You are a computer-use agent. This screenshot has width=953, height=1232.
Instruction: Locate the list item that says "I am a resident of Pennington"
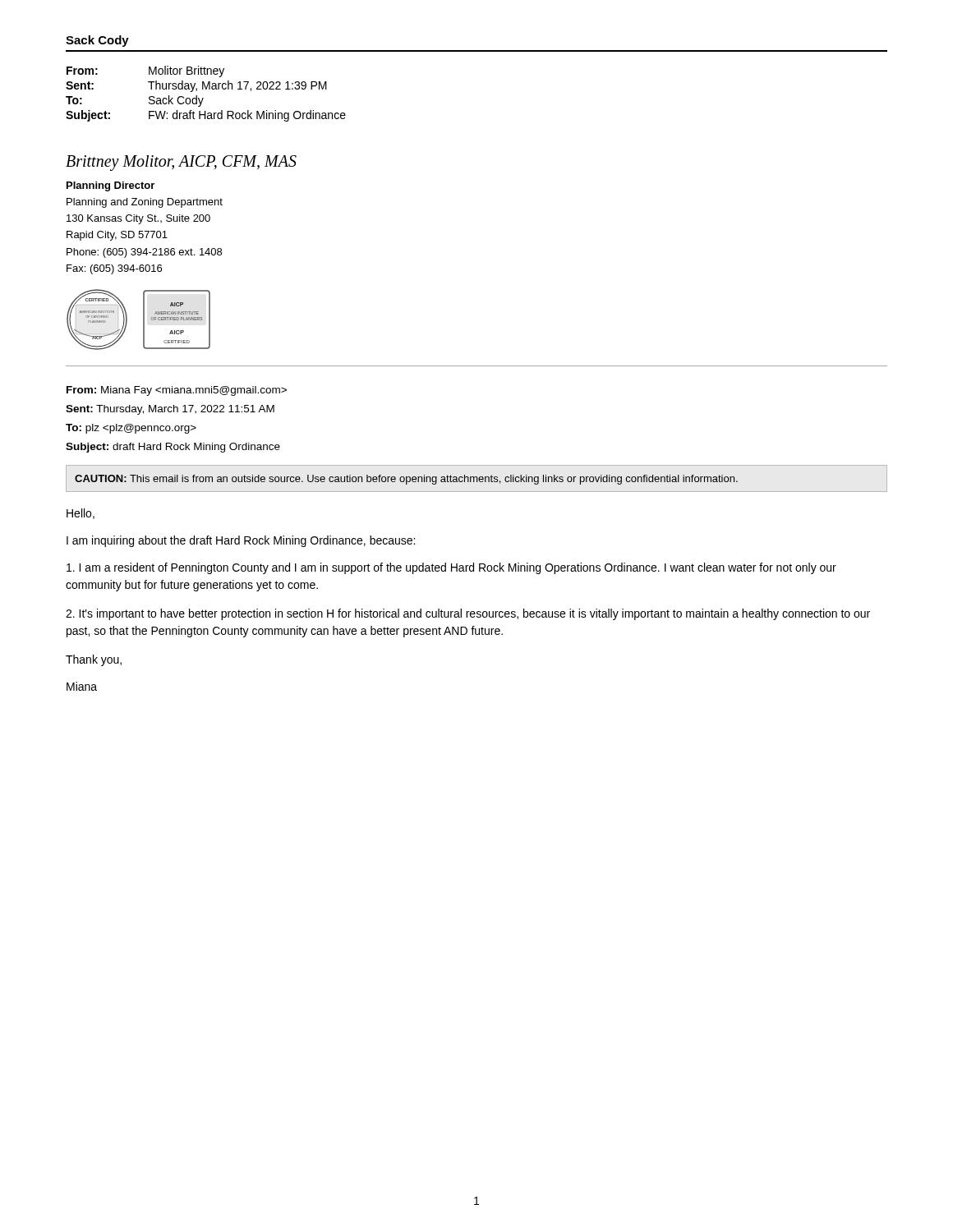[x=451, y=576]
